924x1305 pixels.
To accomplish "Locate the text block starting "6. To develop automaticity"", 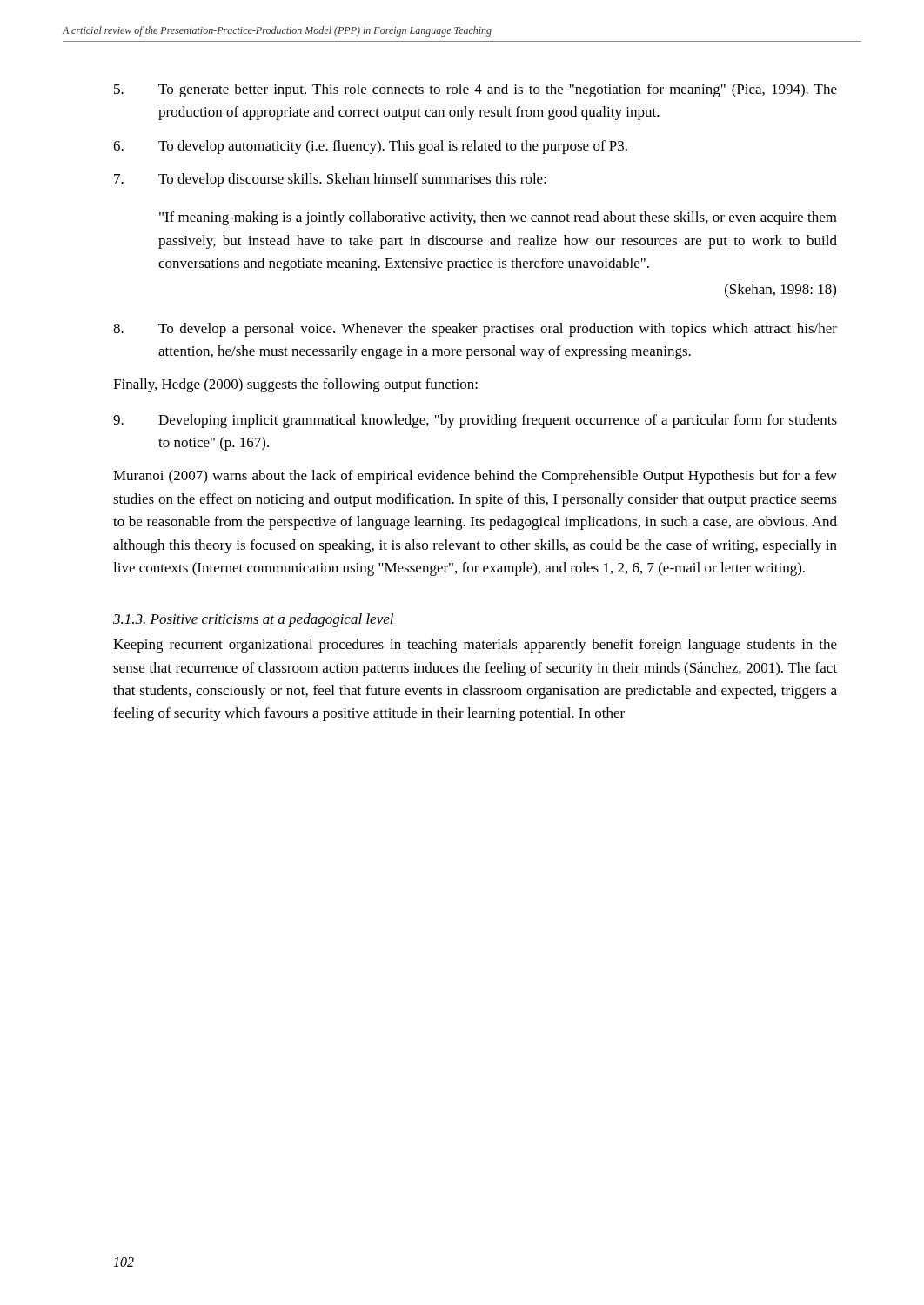I will pyautogui.click(x=475, y=146).
